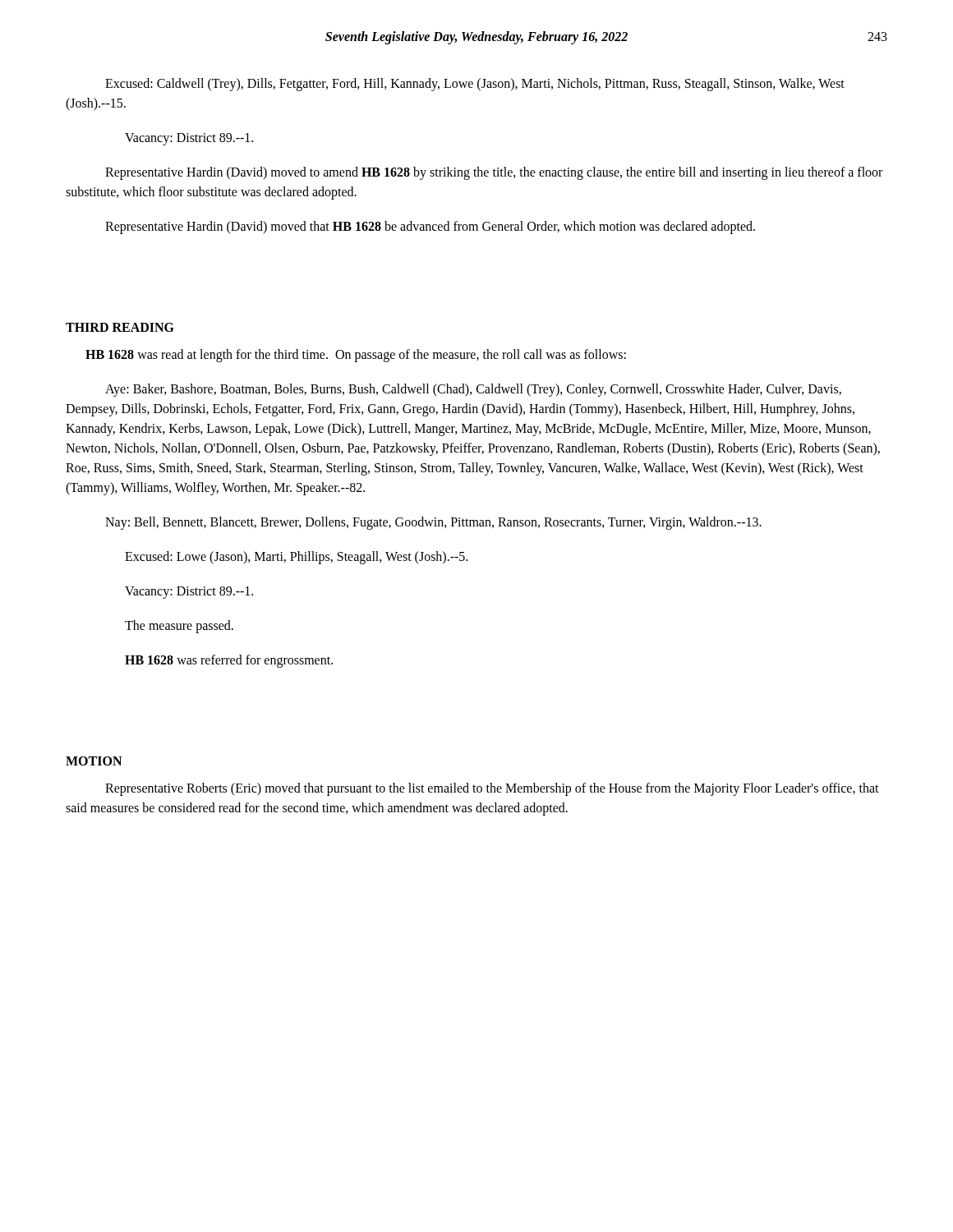Navigate to the passage starting "HB 1628 was referred for engrossment."
The width and height of the screenshot is (953, 1232).
(229, 660)
